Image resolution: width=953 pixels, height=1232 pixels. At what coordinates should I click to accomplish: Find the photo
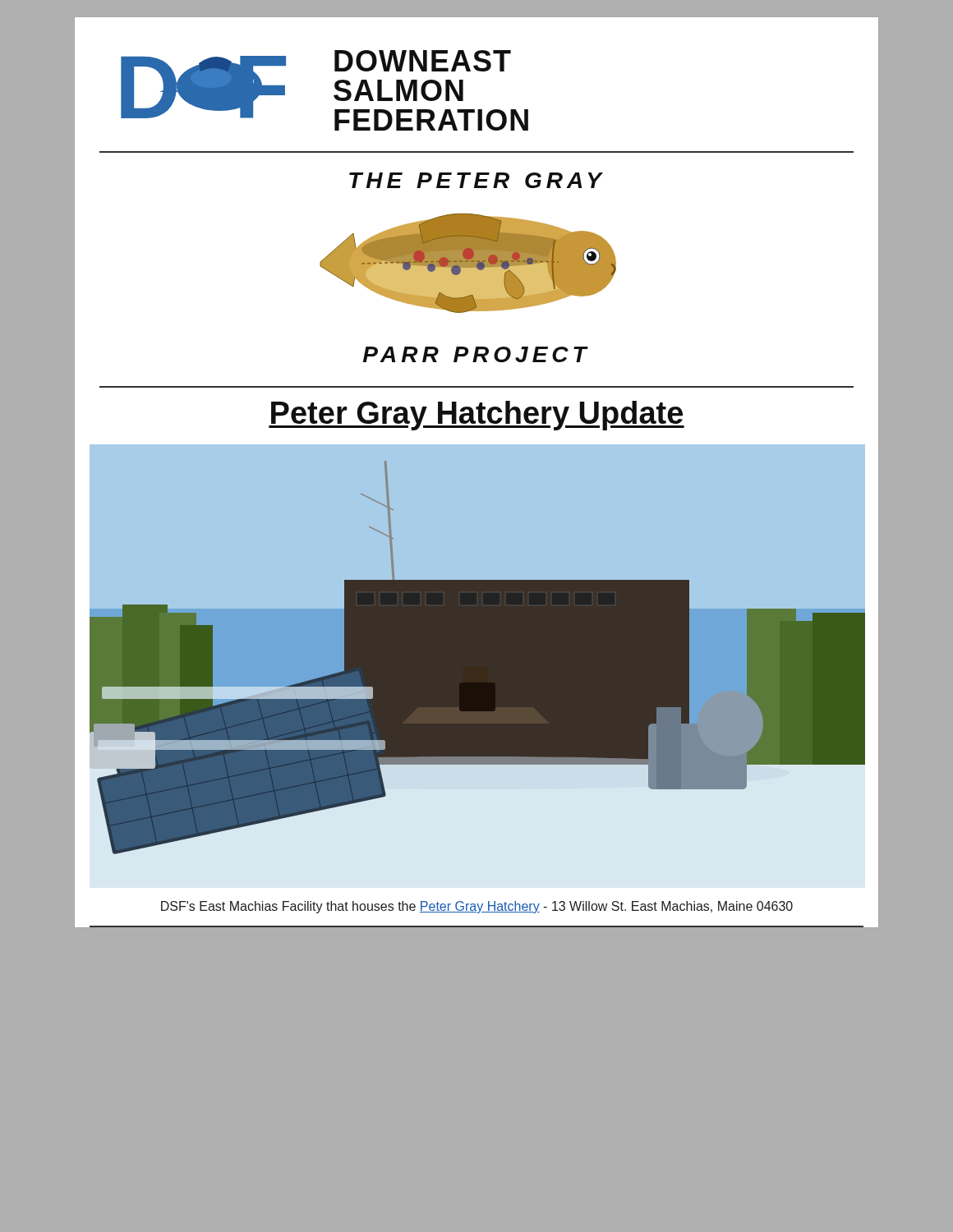pyautogui.click(x=476, y=668)
